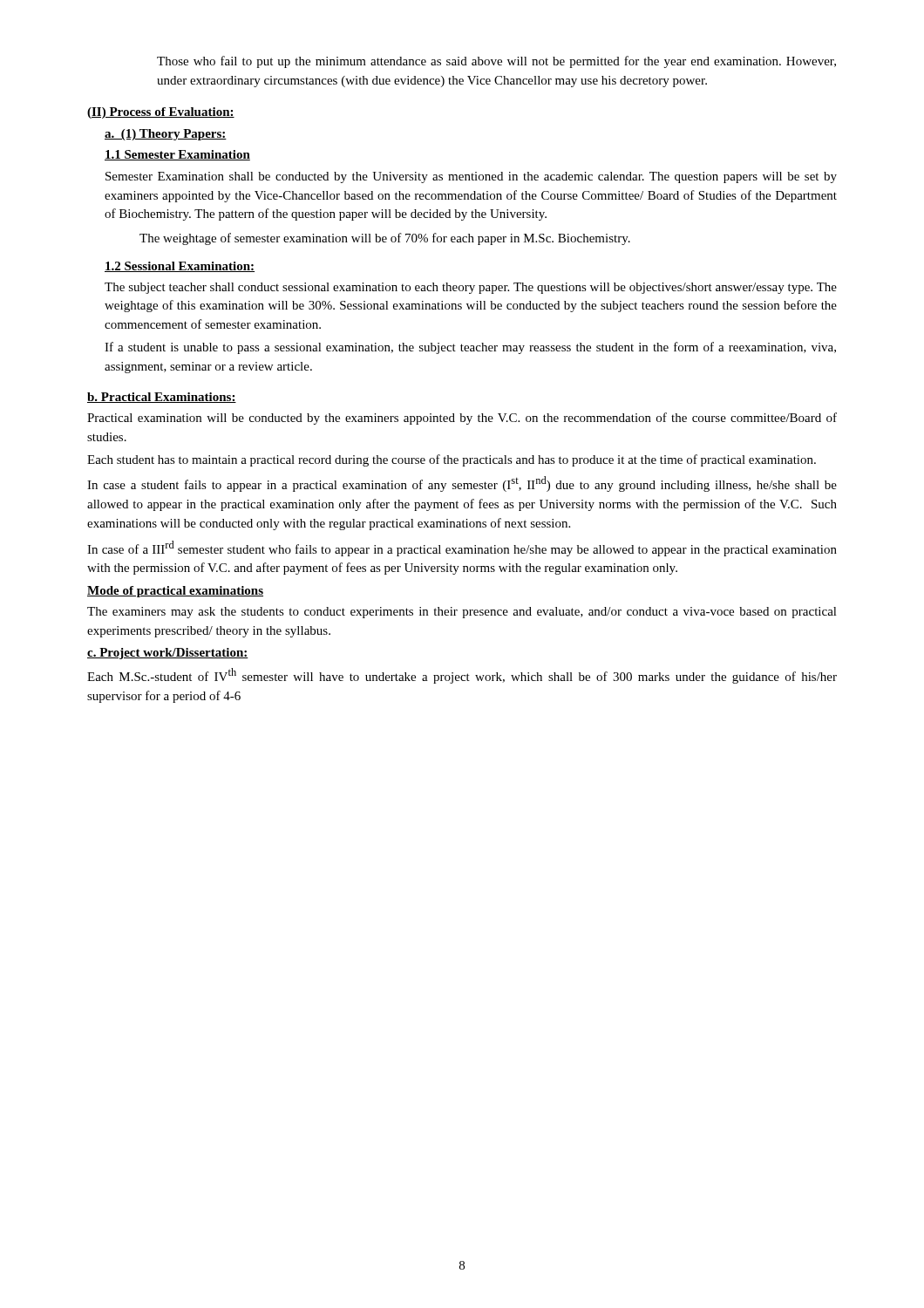Image resolution: width=924 pixels, height=1308 pixels.
Task: Find the text block that reads "Those who fail to put"
Action: tap(497, 71)
